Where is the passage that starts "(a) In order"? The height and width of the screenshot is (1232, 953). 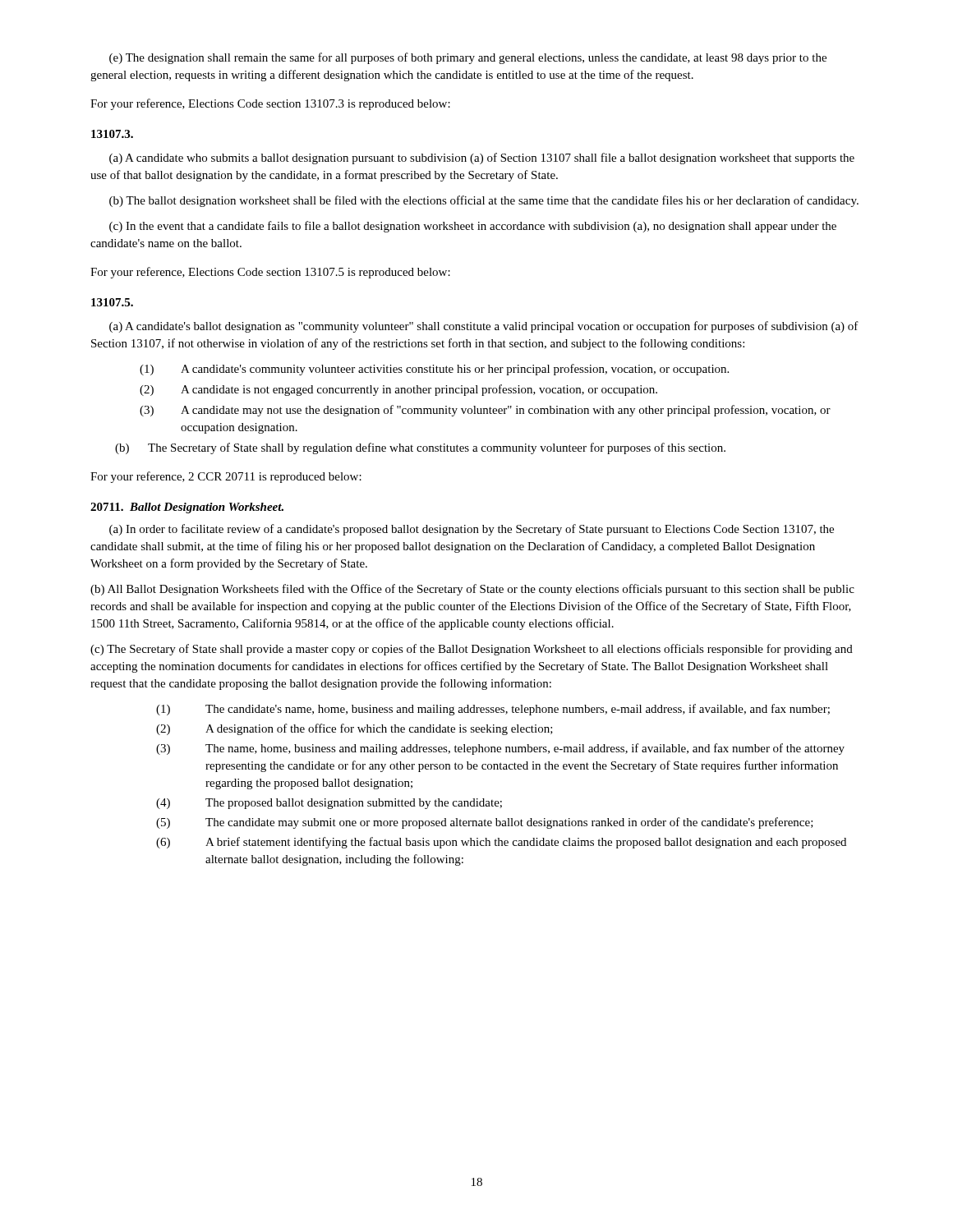coord(462,546)
